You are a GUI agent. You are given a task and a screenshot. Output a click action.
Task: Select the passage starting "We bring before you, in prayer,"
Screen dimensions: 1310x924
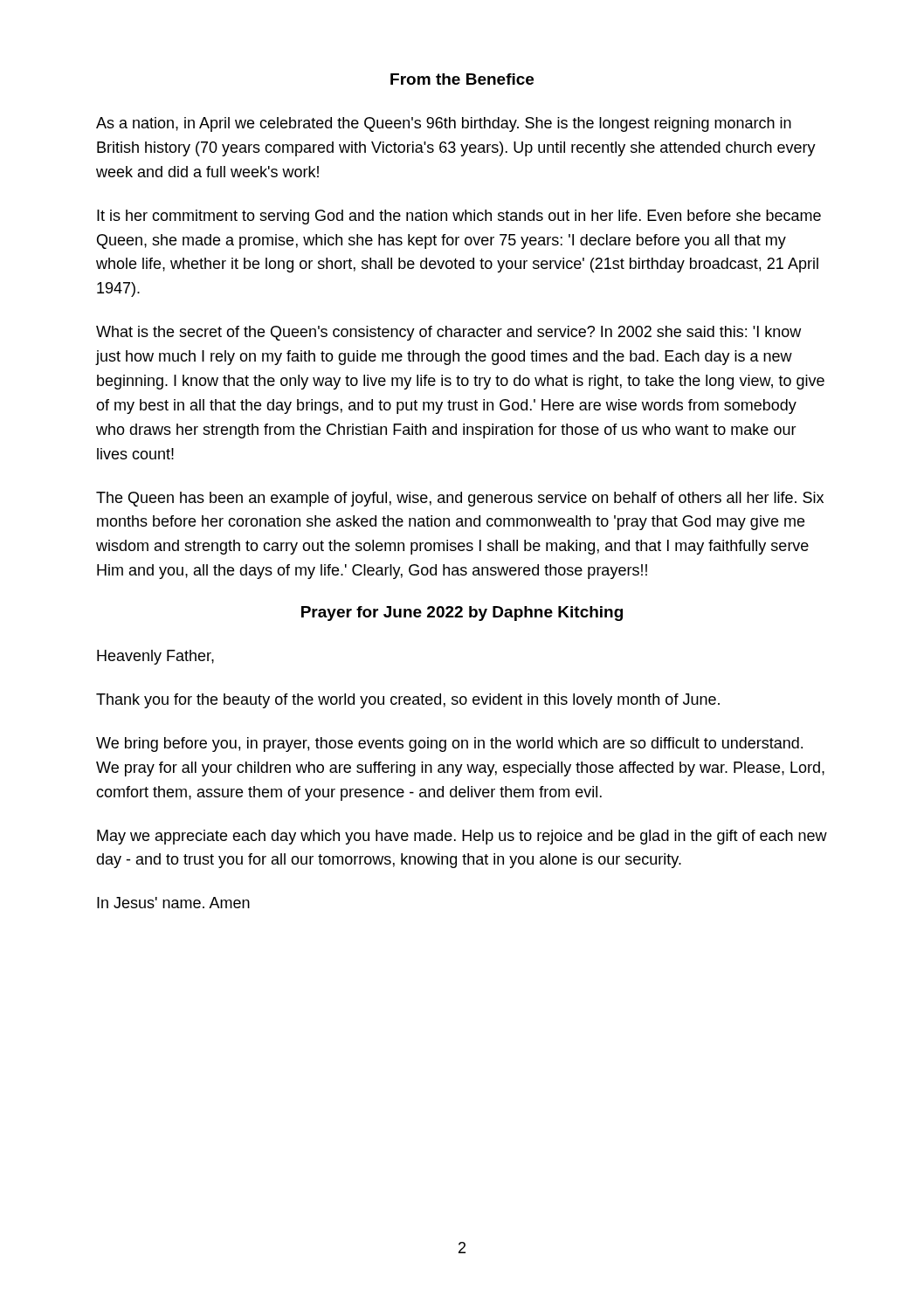461,767
